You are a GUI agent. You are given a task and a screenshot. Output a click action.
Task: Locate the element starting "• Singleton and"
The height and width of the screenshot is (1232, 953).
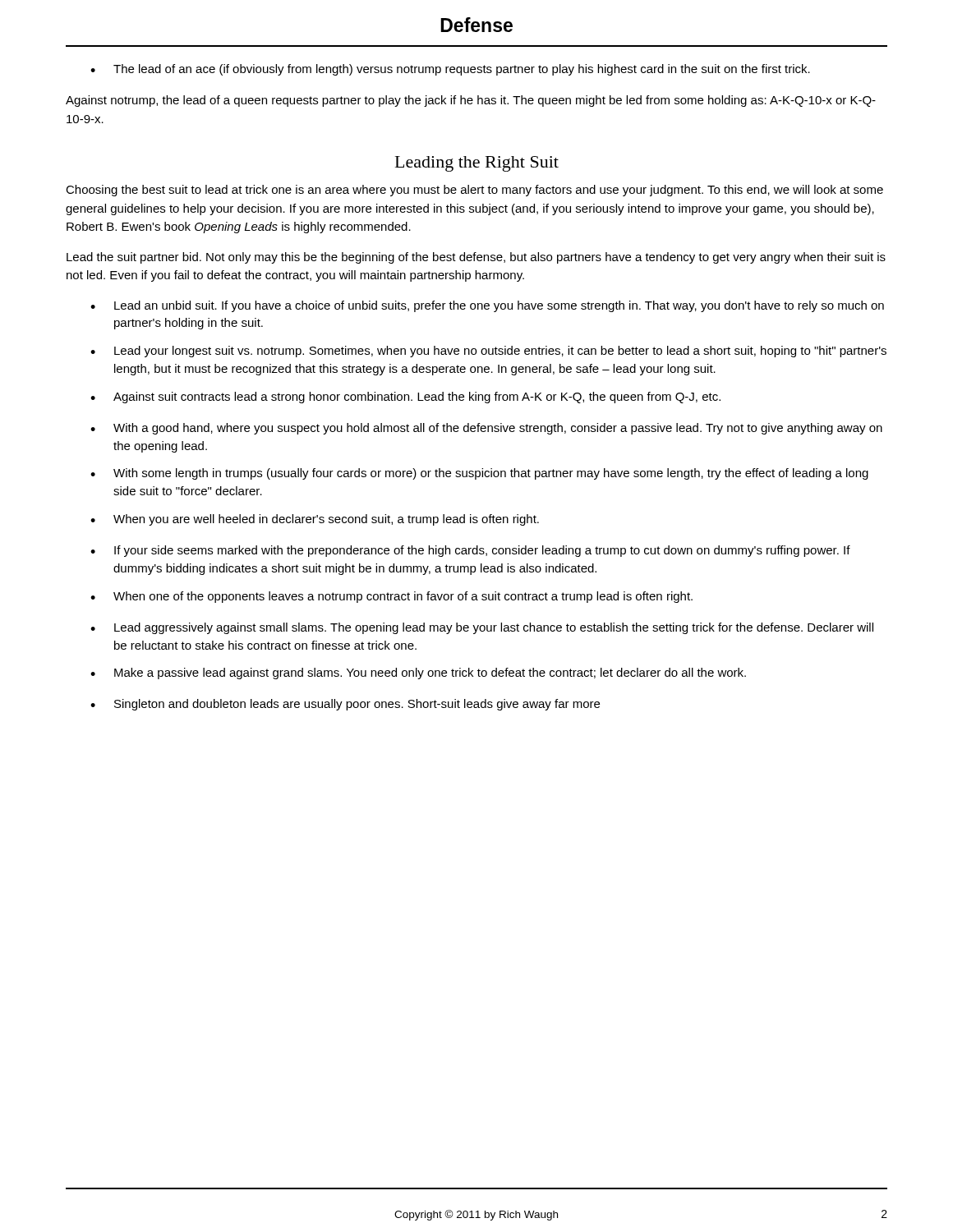tap(489, 706)
